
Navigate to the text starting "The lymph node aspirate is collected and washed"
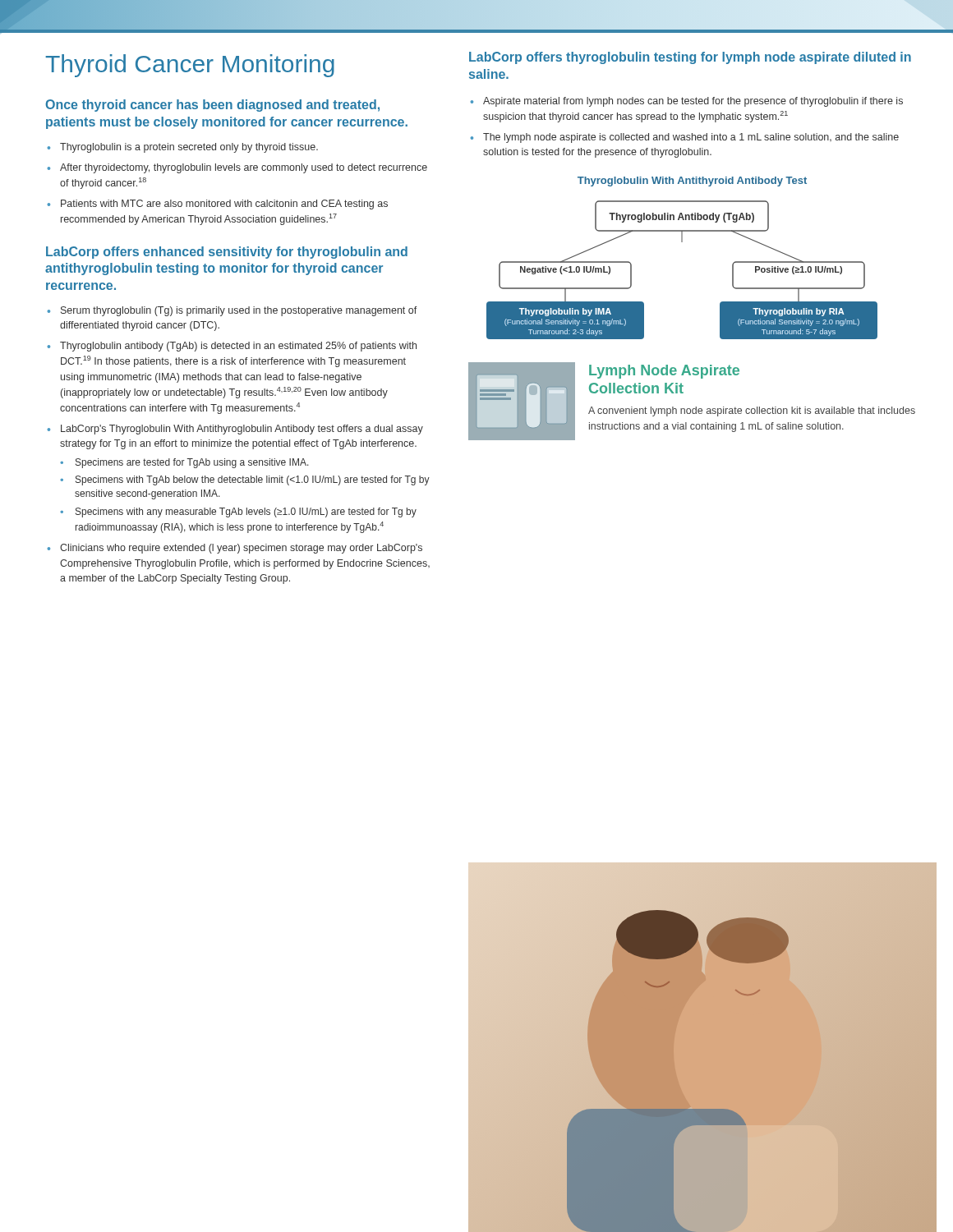tap(691, 145)
